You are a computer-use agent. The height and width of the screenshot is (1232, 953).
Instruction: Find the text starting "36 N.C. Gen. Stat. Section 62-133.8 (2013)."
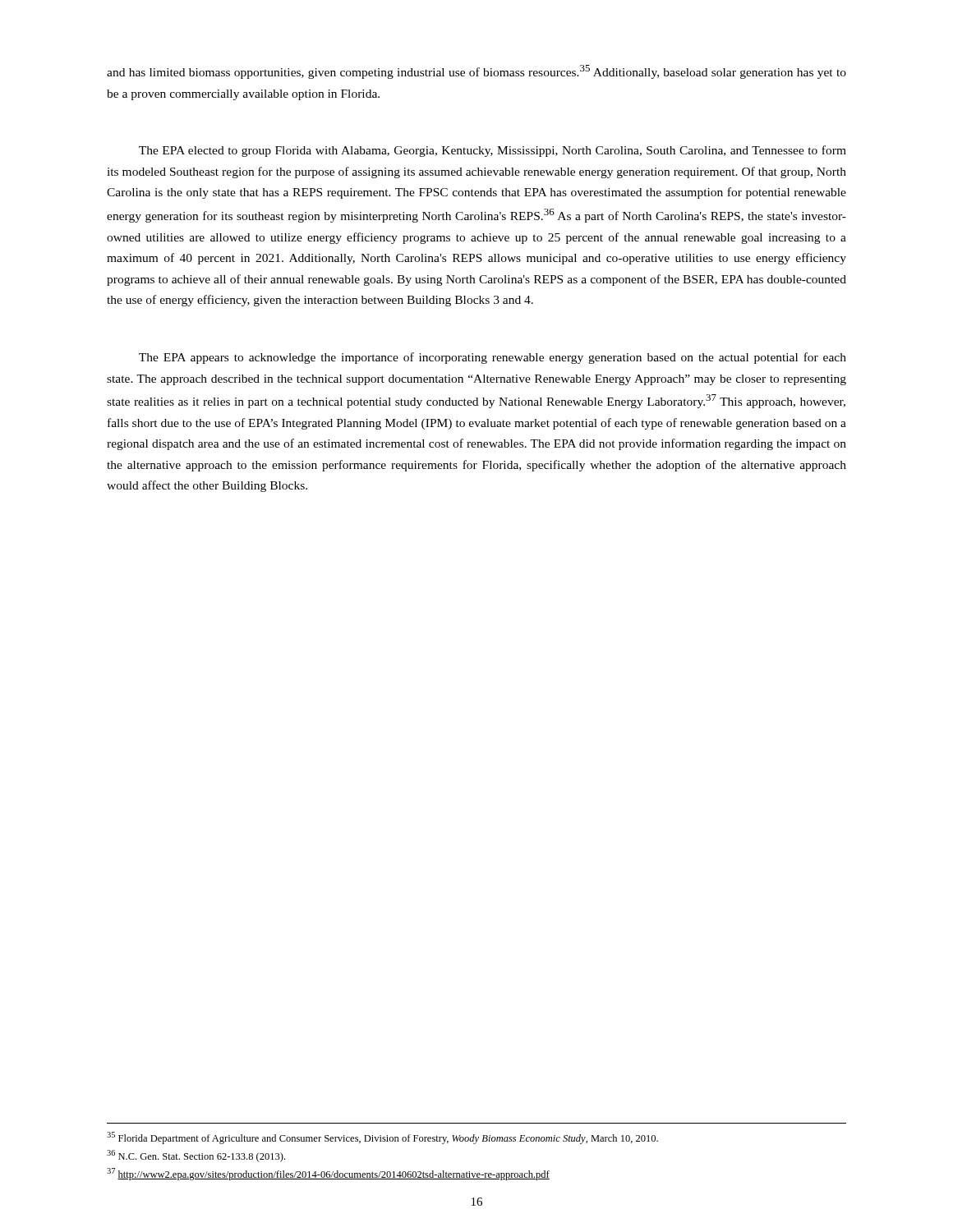point(196,1156)
